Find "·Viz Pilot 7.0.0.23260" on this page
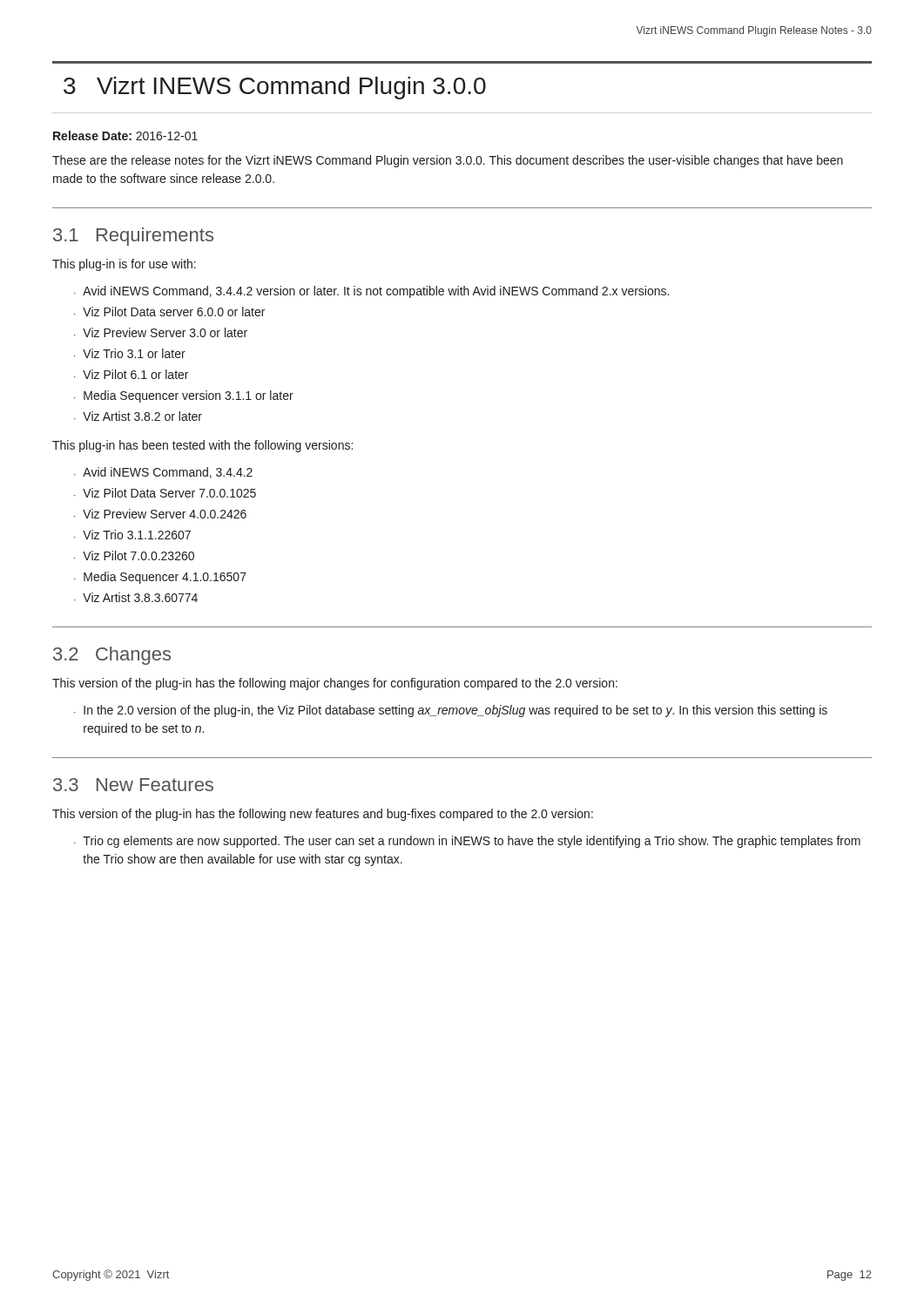This screenshot has height=1307, width=924. (x=134, y=556)
